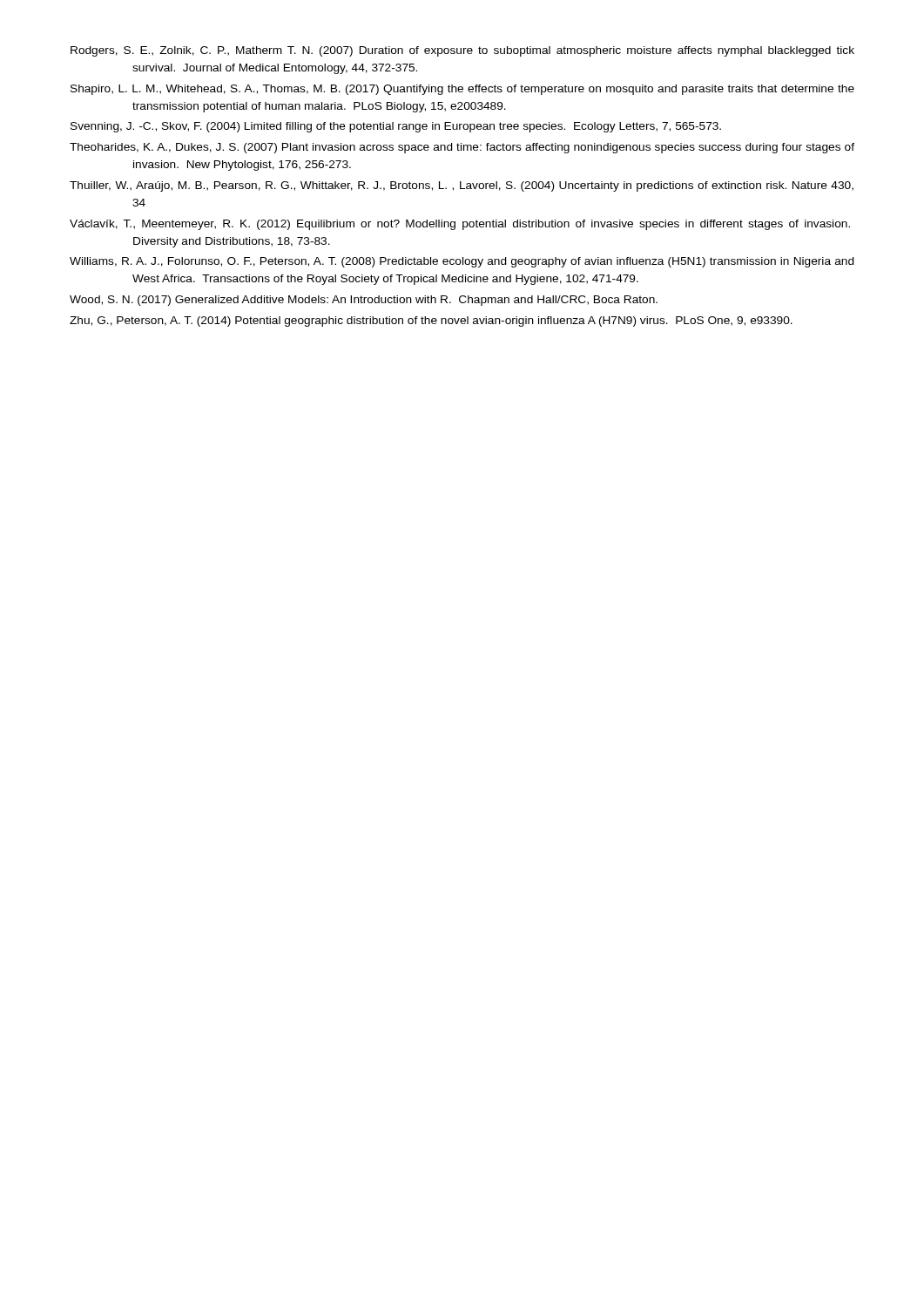
Task: Click on the list item that says "Wood, S. N. (2017) Generalized"
Action: tap(364, 299)
